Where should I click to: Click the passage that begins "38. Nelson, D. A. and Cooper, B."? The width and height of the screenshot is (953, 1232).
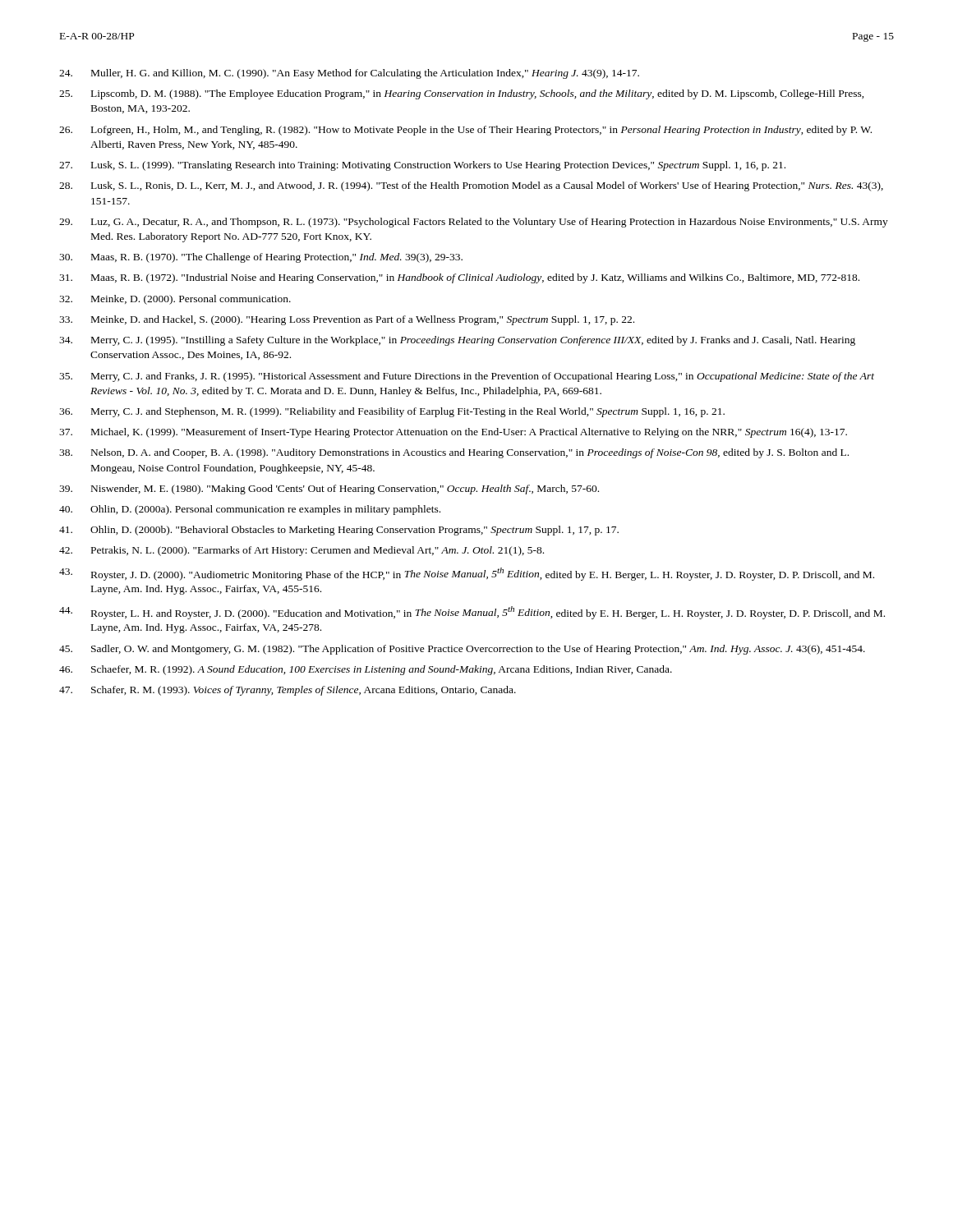476,460
